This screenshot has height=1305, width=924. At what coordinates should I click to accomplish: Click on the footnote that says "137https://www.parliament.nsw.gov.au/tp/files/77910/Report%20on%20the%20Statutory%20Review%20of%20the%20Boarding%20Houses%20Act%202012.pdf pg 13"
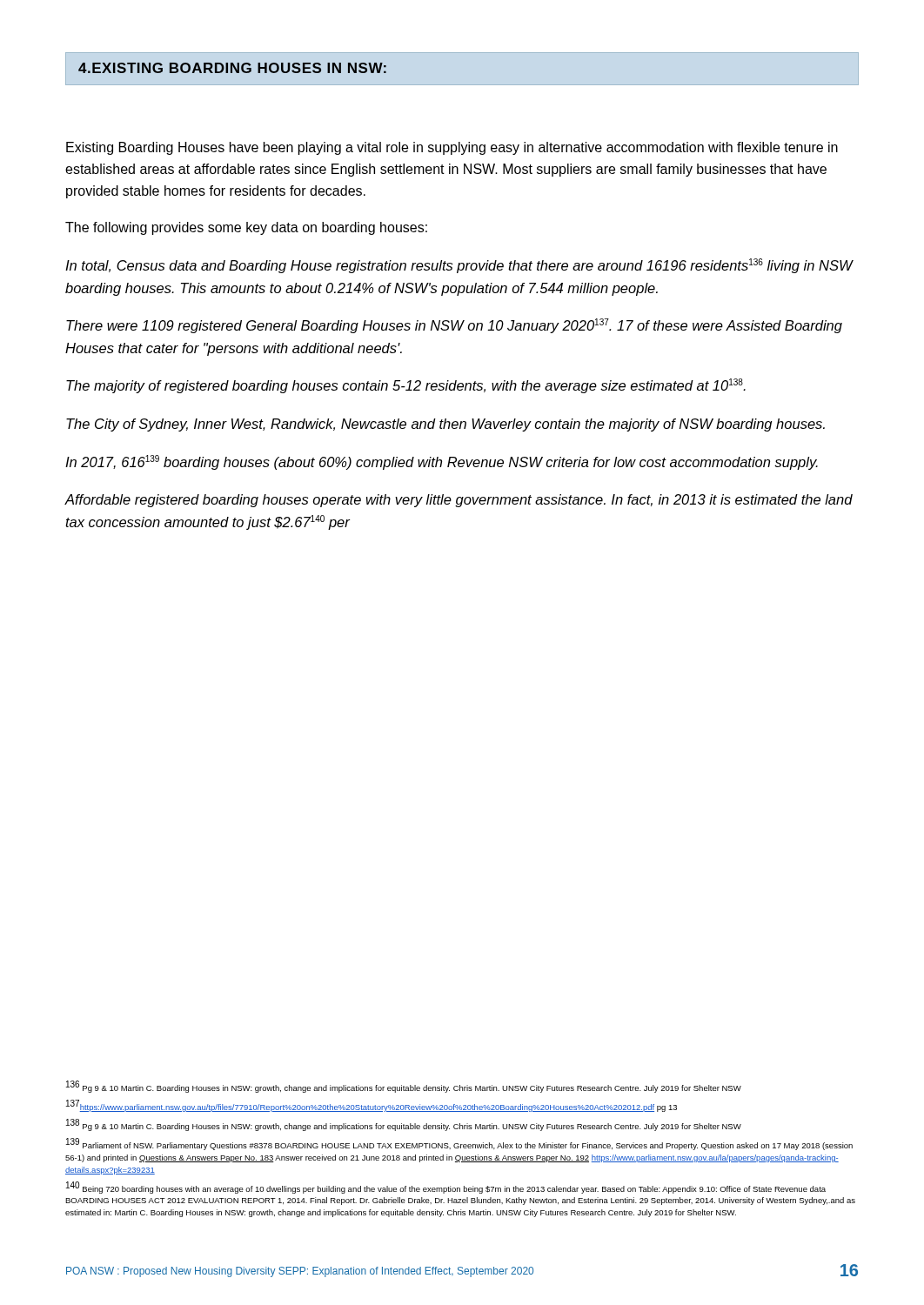[x=371, y=1106]
